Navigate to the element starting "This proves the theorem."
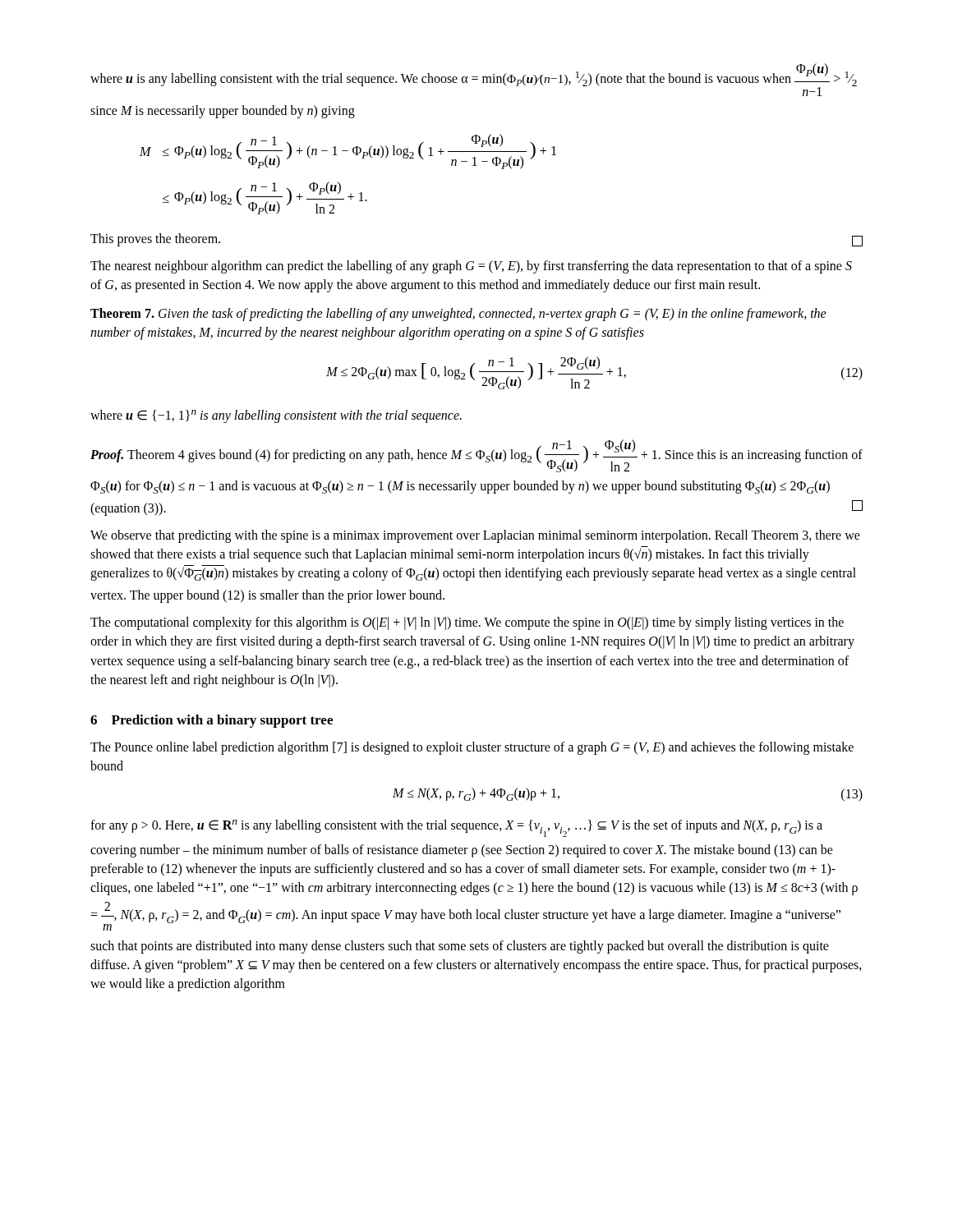 (x=160, y=239)
